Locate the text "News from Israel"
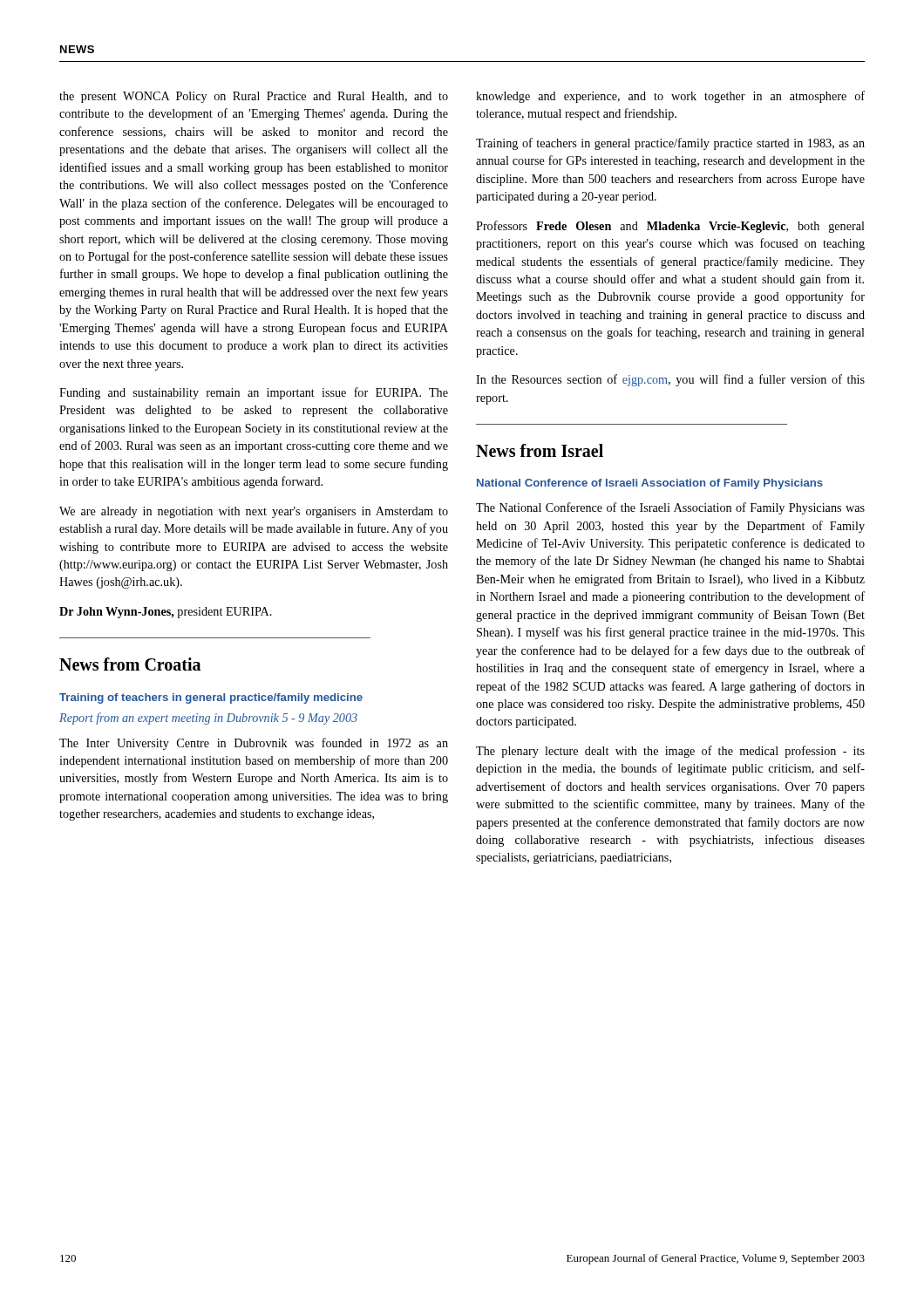This screenshot has width=924, height=1308. click(x=540, y=451)
